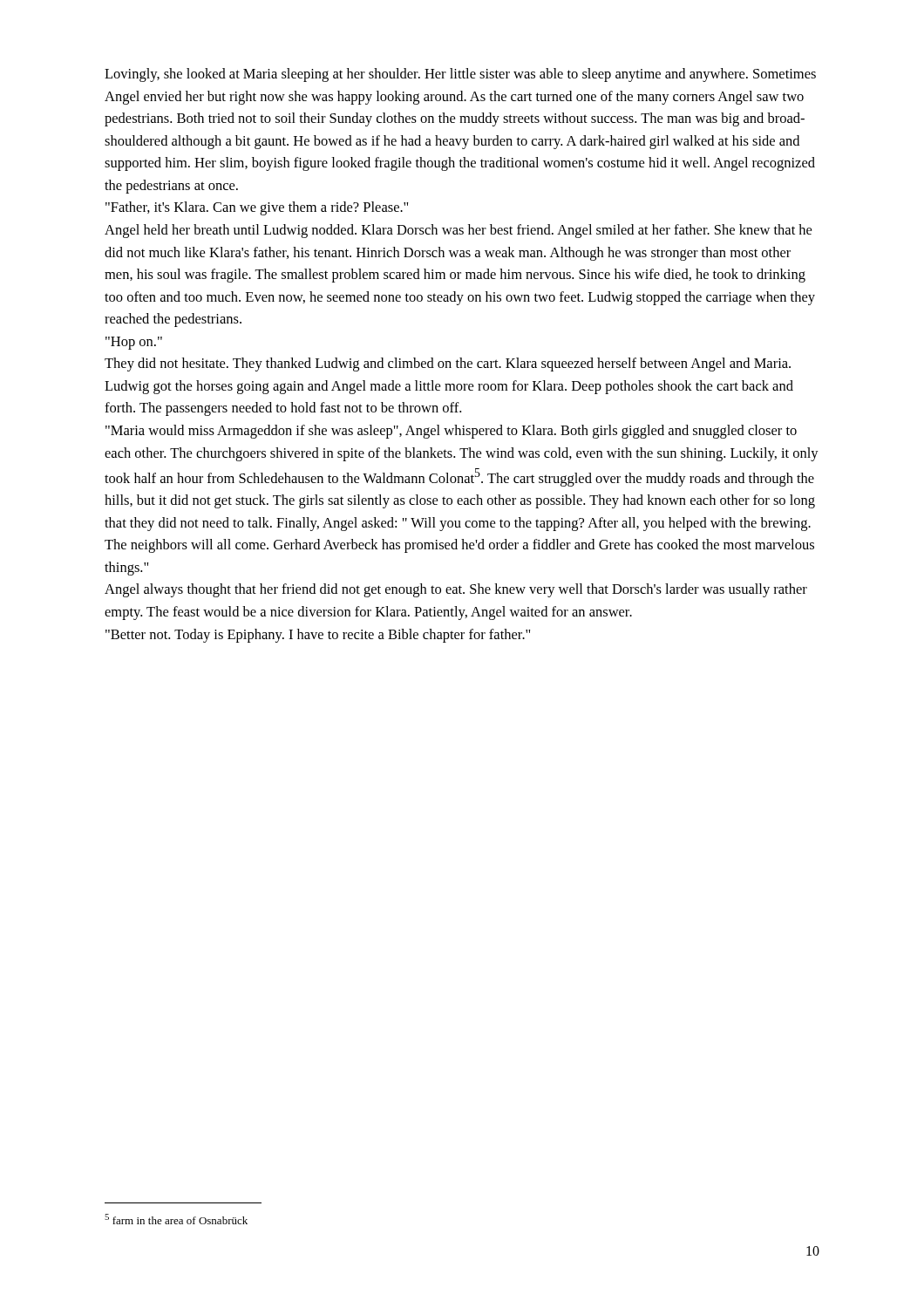
Task: Click on the text block that reads "Lovingly, she looked at Maria"
Action: pyautogui.click(x=462, y=130)
